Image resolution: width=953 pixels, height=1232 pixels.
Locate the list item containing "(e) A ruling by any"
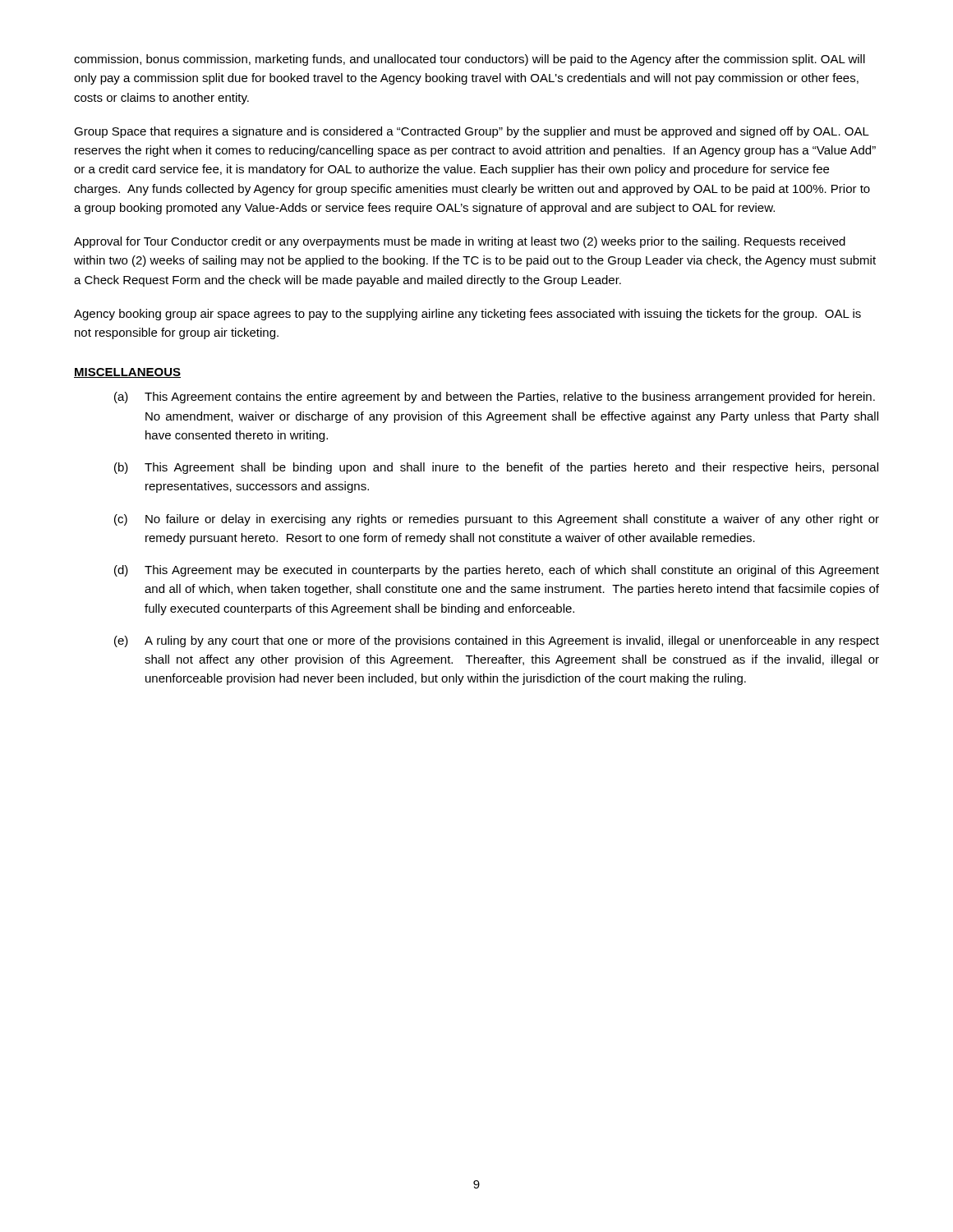pyautogui.click(x=493, y=659)
